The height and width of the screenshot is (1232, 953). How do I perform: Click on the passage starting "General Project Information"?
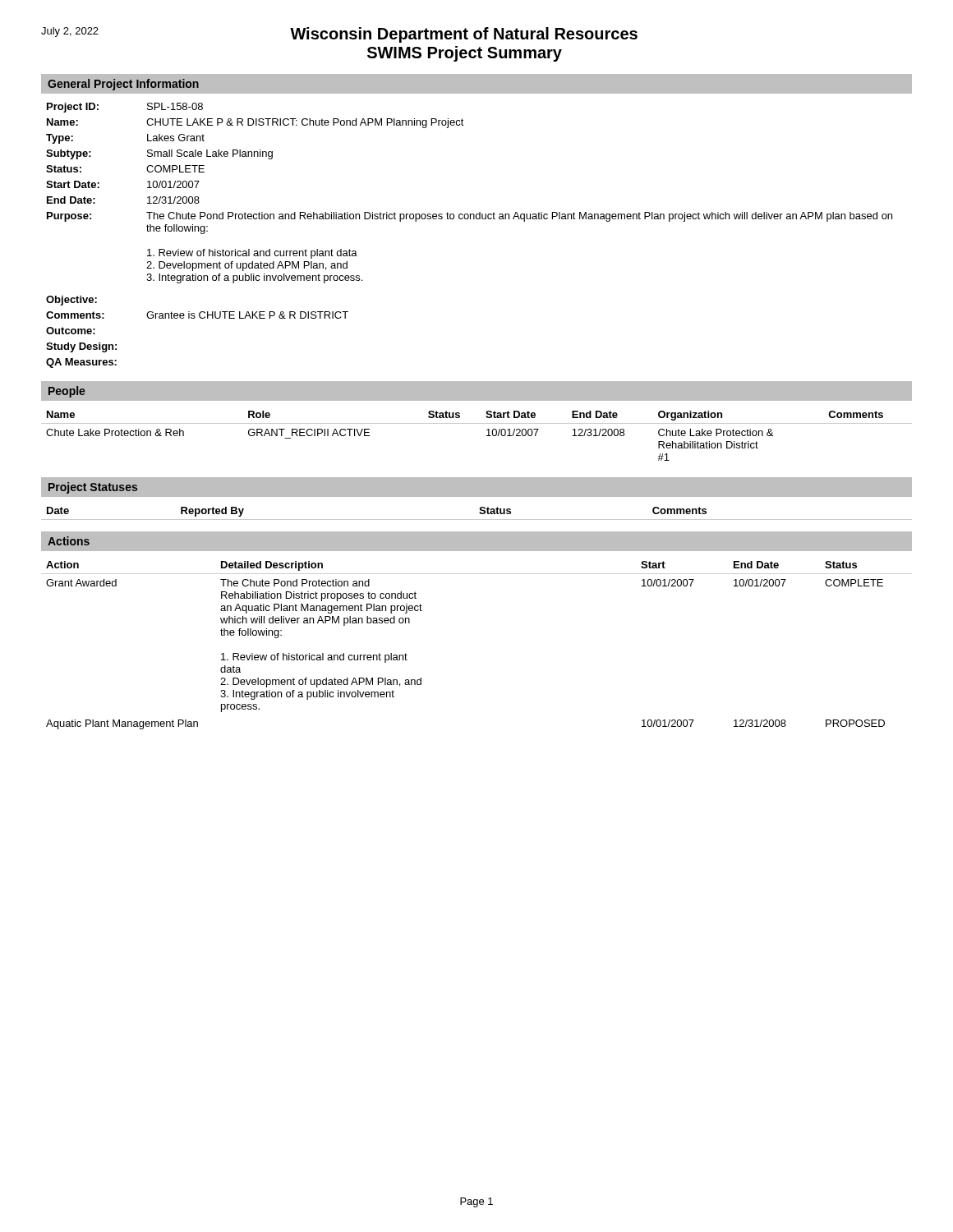pos(123,84)
